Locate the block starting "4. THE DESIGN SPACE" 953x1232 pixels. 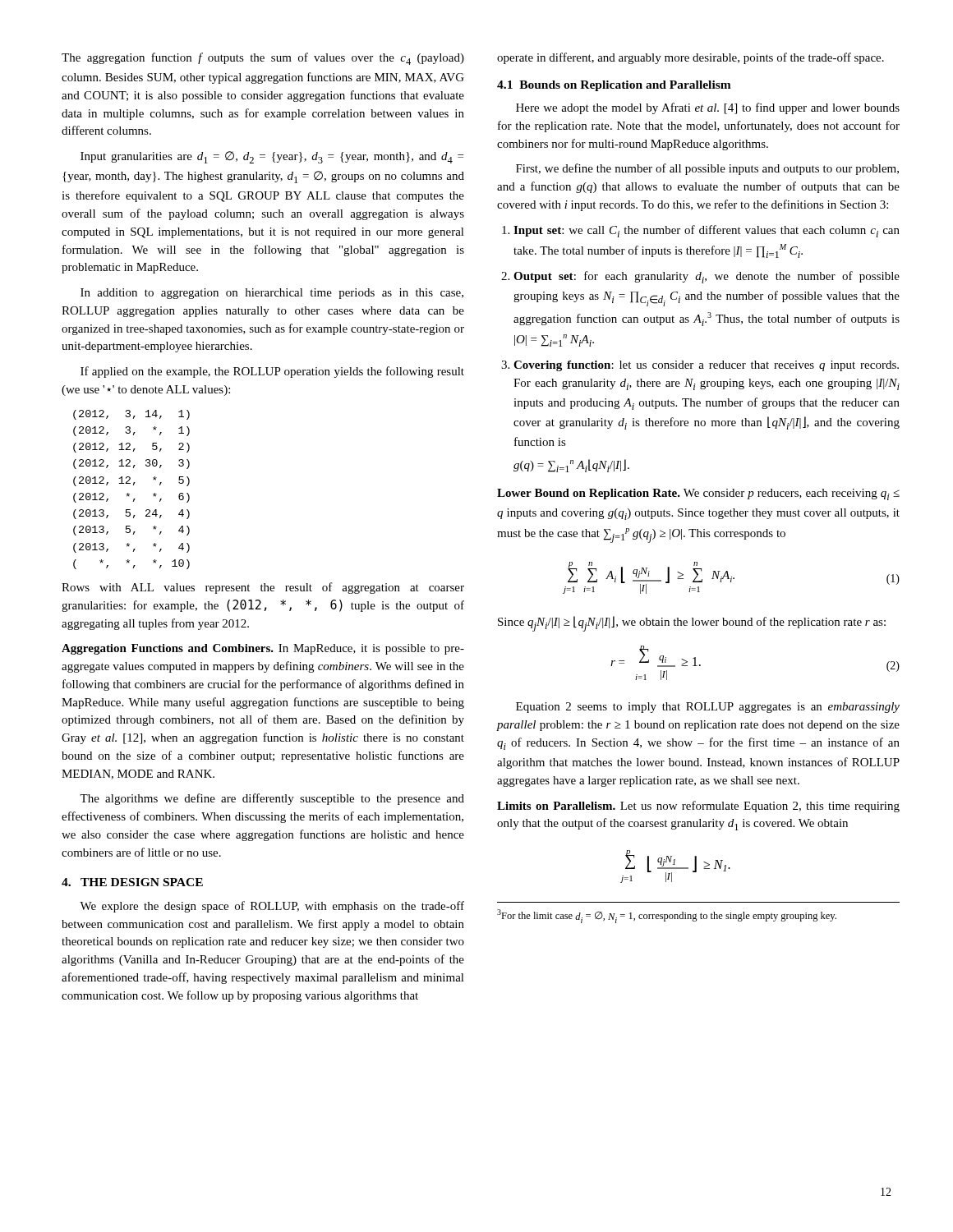(x=132, y=882)
